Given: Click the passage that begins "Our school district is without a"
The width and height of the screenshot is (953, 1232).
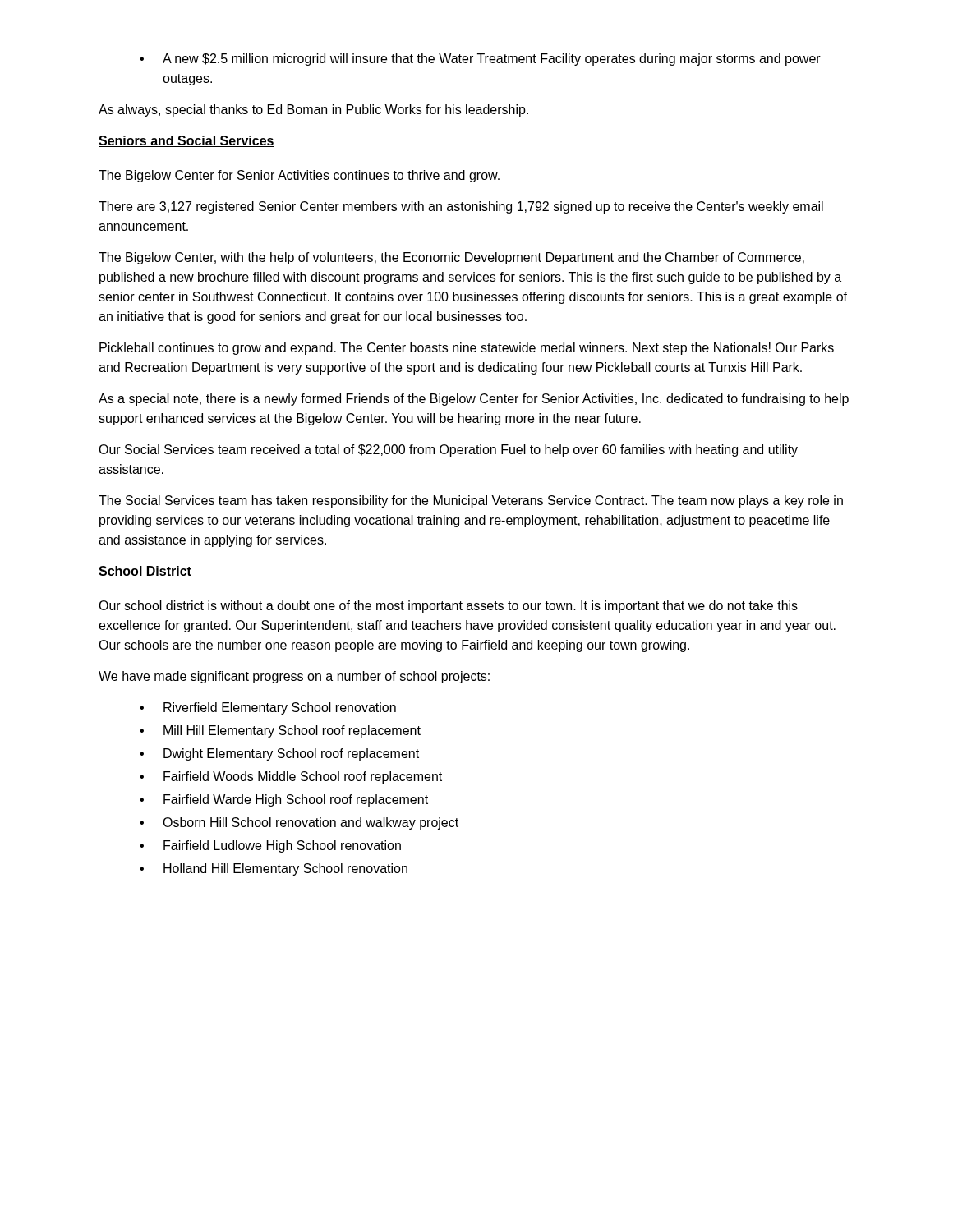Looking at the screenshot, I should click(x=476, y=626).
